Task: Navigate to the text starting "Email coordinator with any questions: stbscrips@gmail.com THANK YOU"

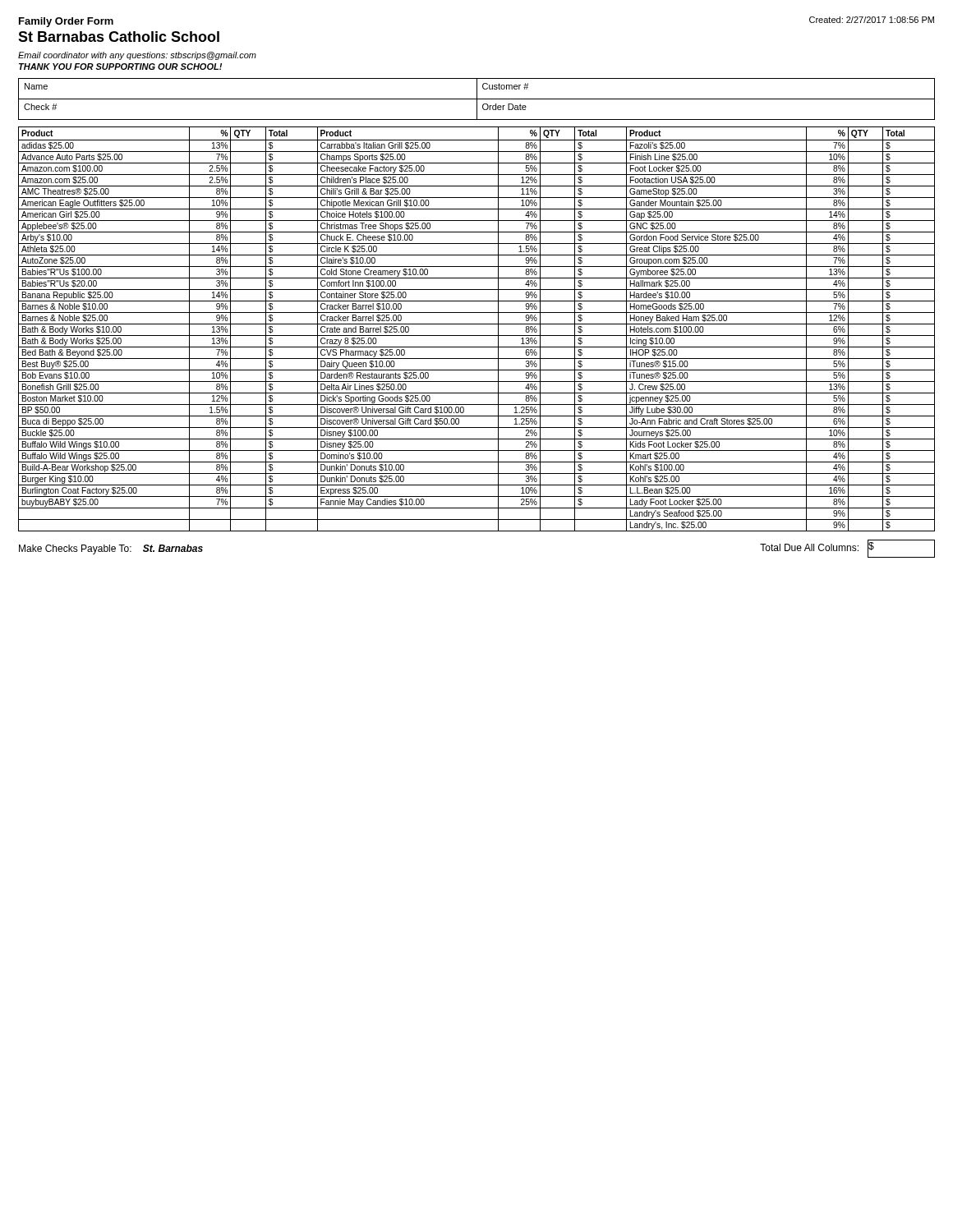Action: tap(137, 56)
